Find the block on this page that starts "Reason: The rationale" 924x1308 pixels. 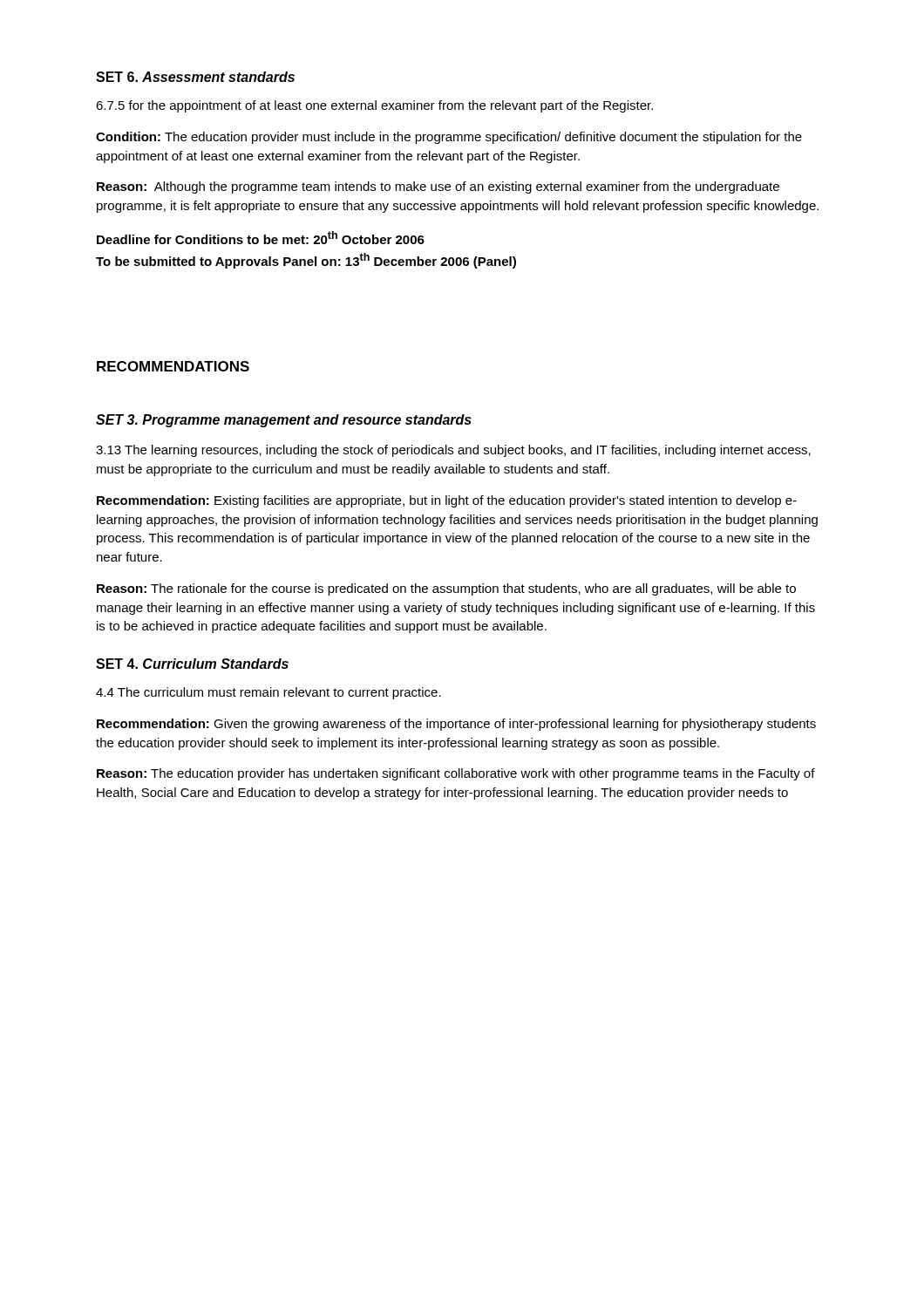[x=462, y=607]
